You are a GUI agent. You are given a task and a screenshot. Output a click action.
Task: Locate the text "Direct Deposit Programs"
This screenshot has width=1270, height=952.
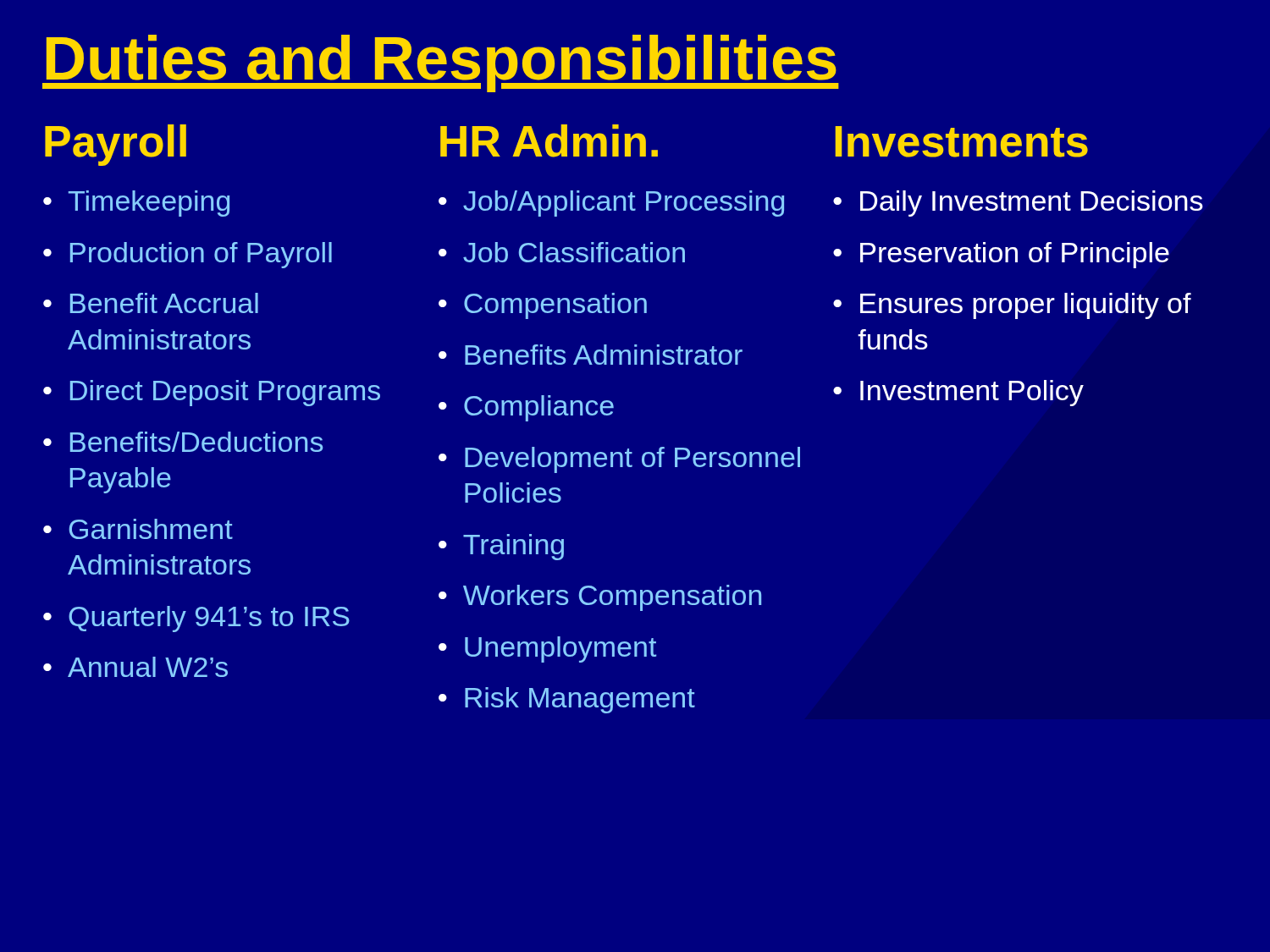224,390
